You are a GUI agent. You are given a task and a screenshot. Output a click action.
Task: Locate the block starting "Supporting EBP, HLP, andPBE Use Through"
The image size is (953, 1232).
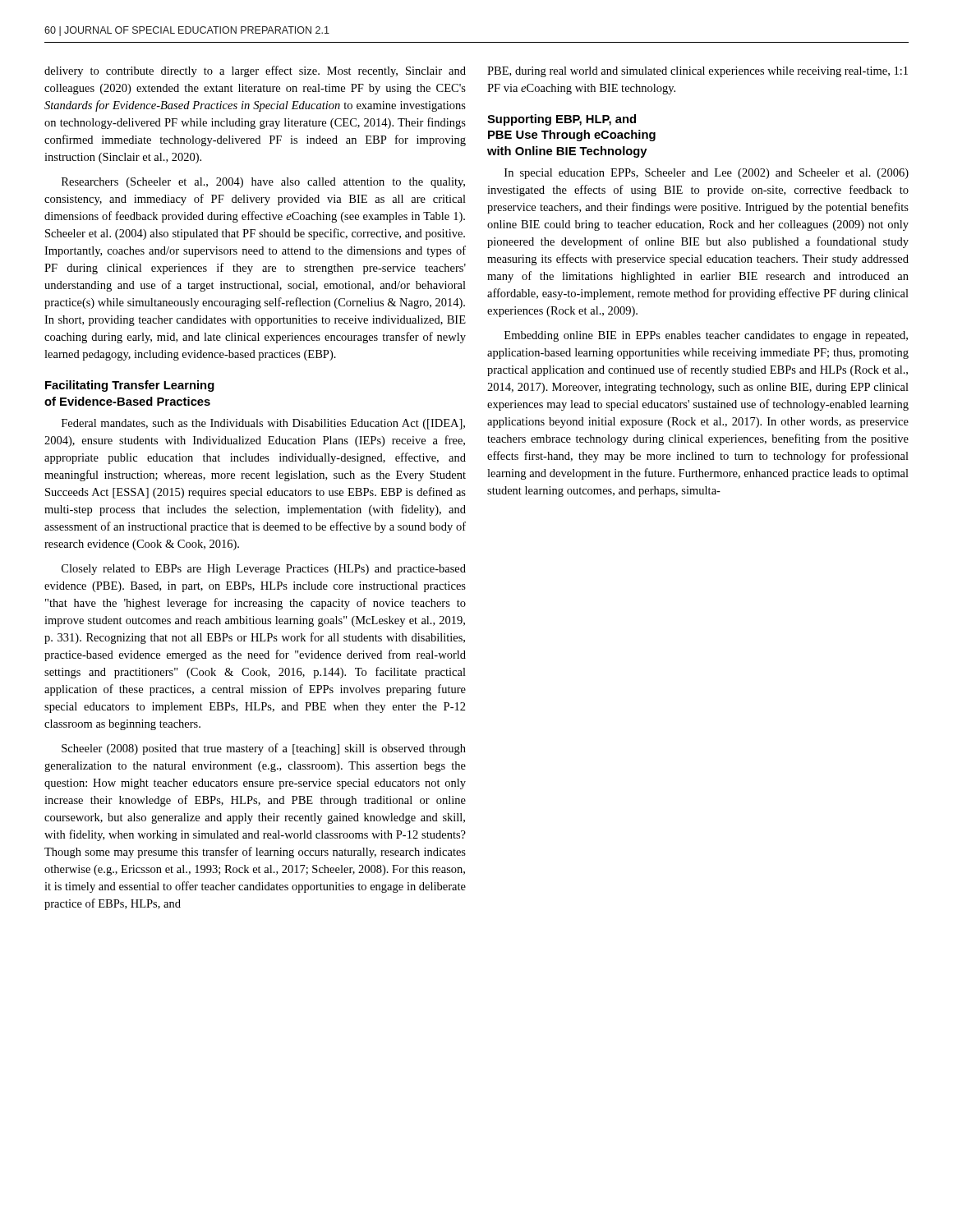click(x=572, y=135)
